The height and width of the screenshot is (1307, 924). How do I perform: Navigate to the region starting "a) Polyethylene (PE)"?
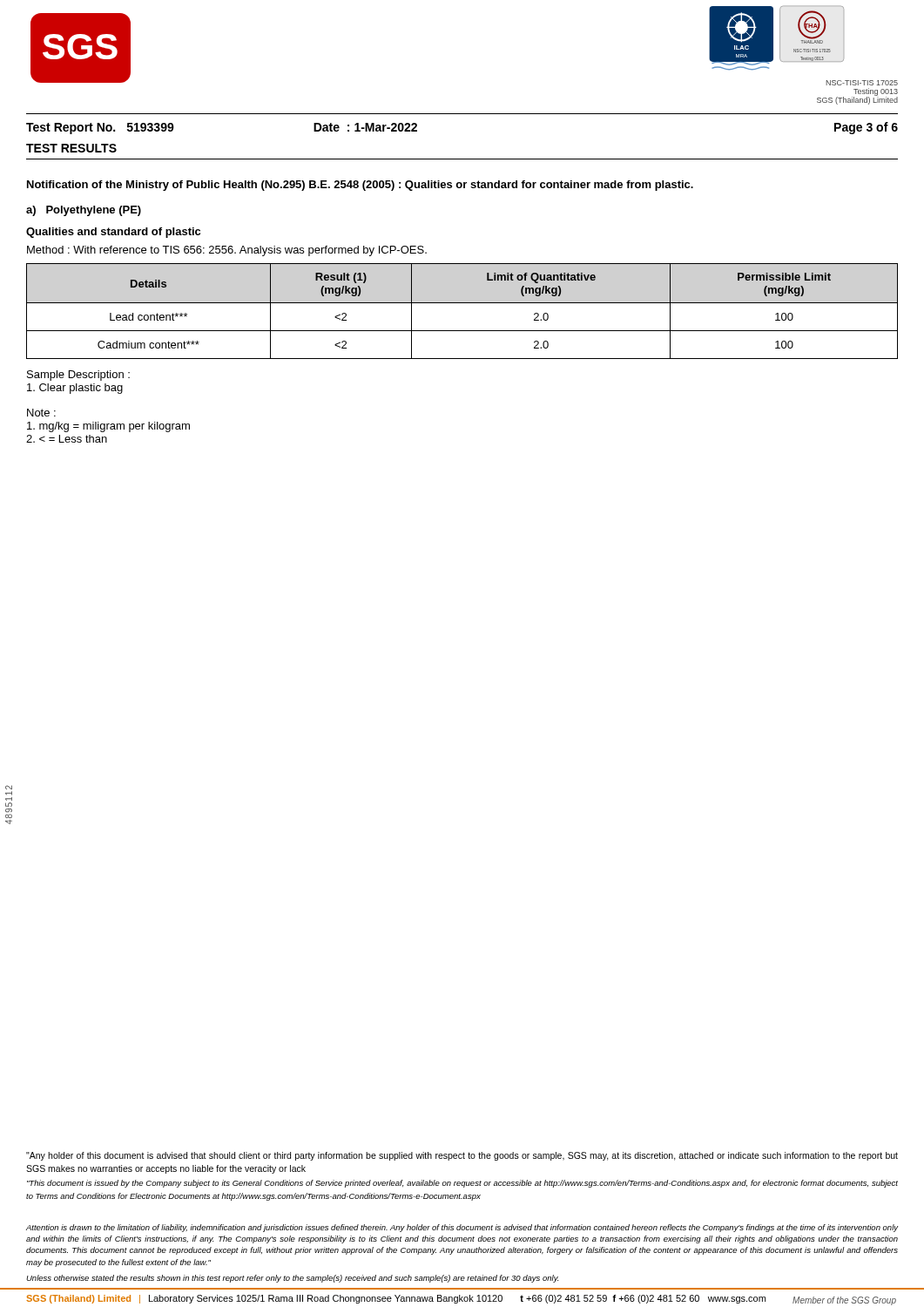84,210
